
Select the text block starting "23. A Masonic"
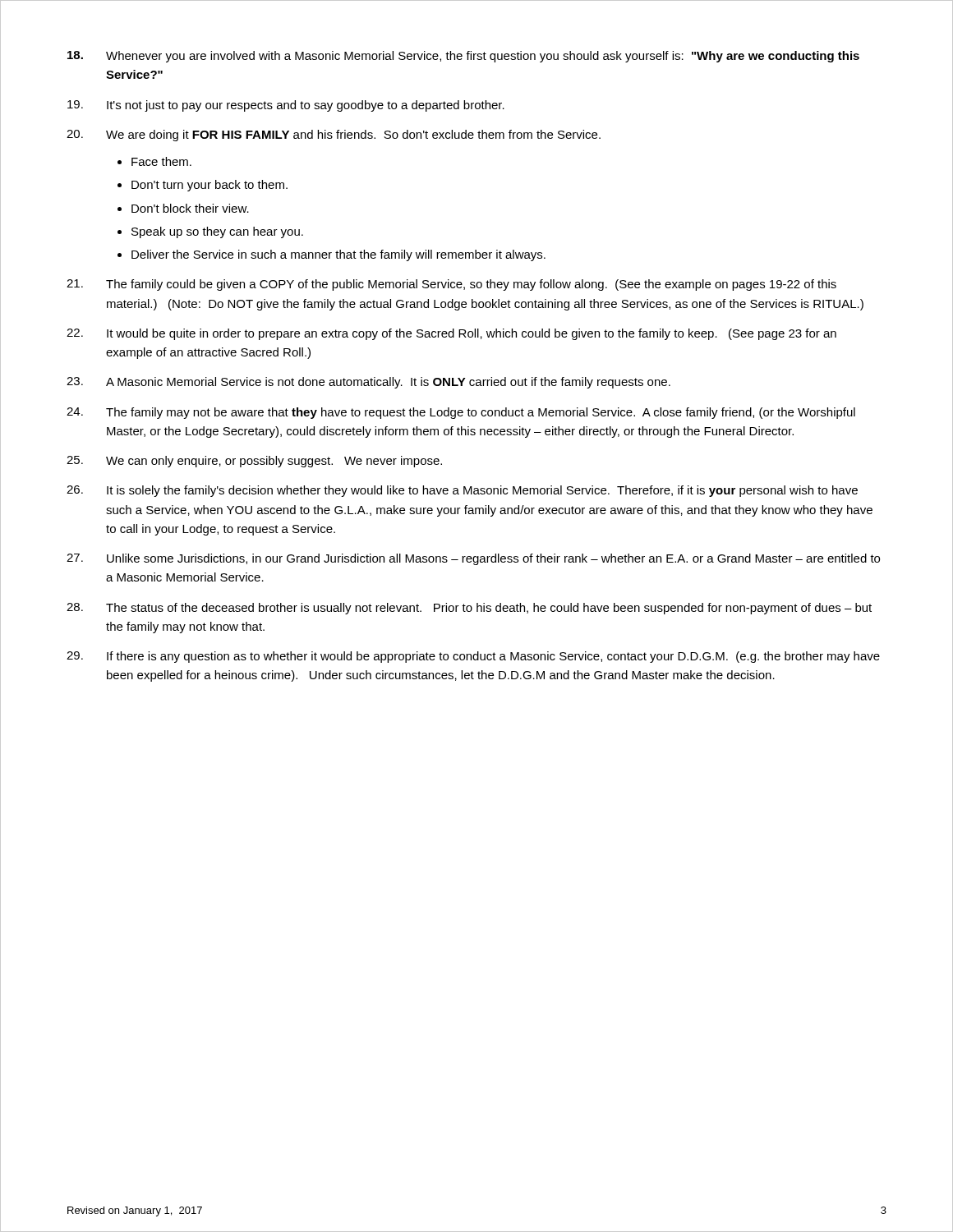point(476,382)
